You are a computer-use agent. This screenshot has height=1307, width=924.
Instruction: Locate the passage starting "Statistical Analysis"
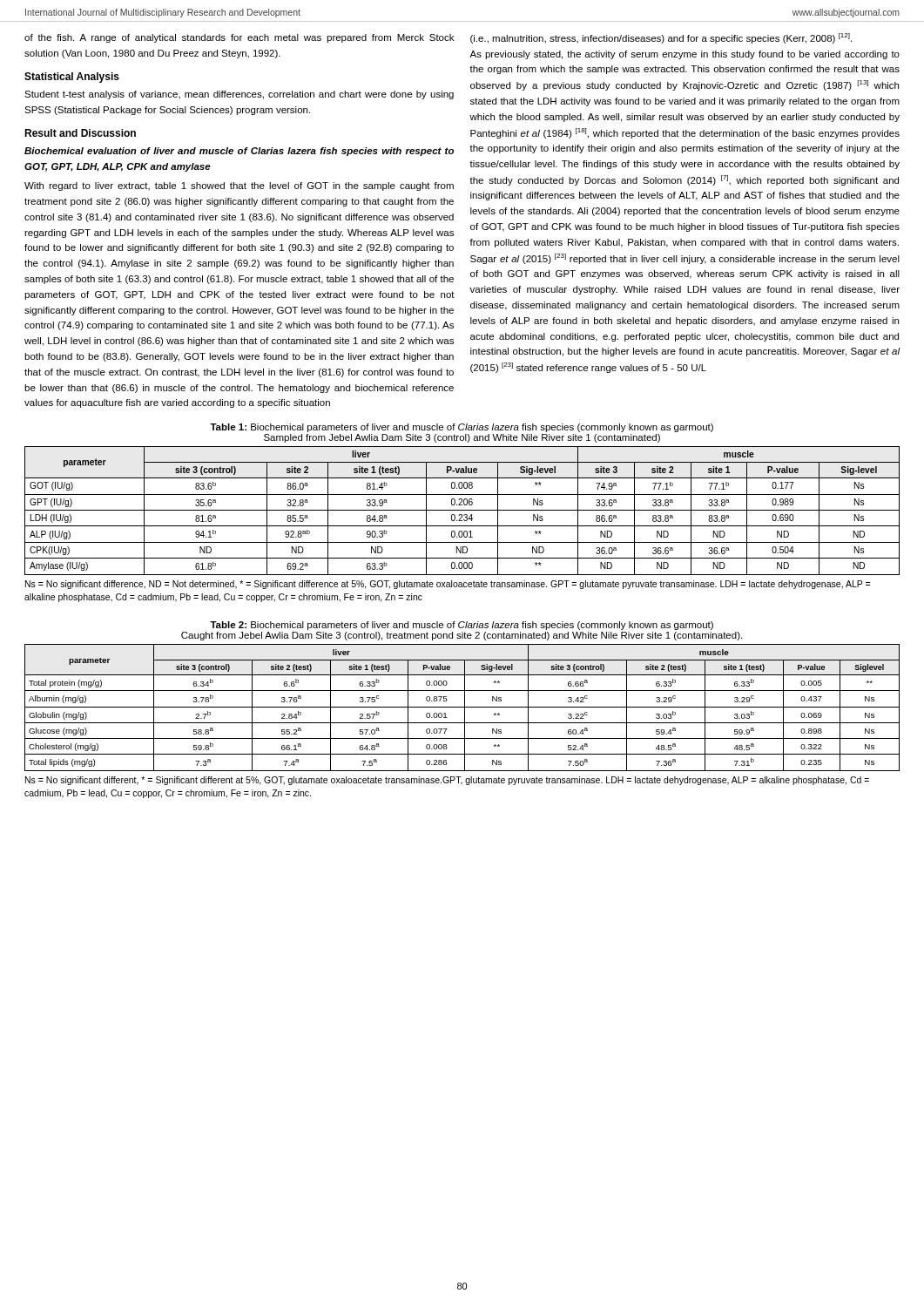pos(72,76)
